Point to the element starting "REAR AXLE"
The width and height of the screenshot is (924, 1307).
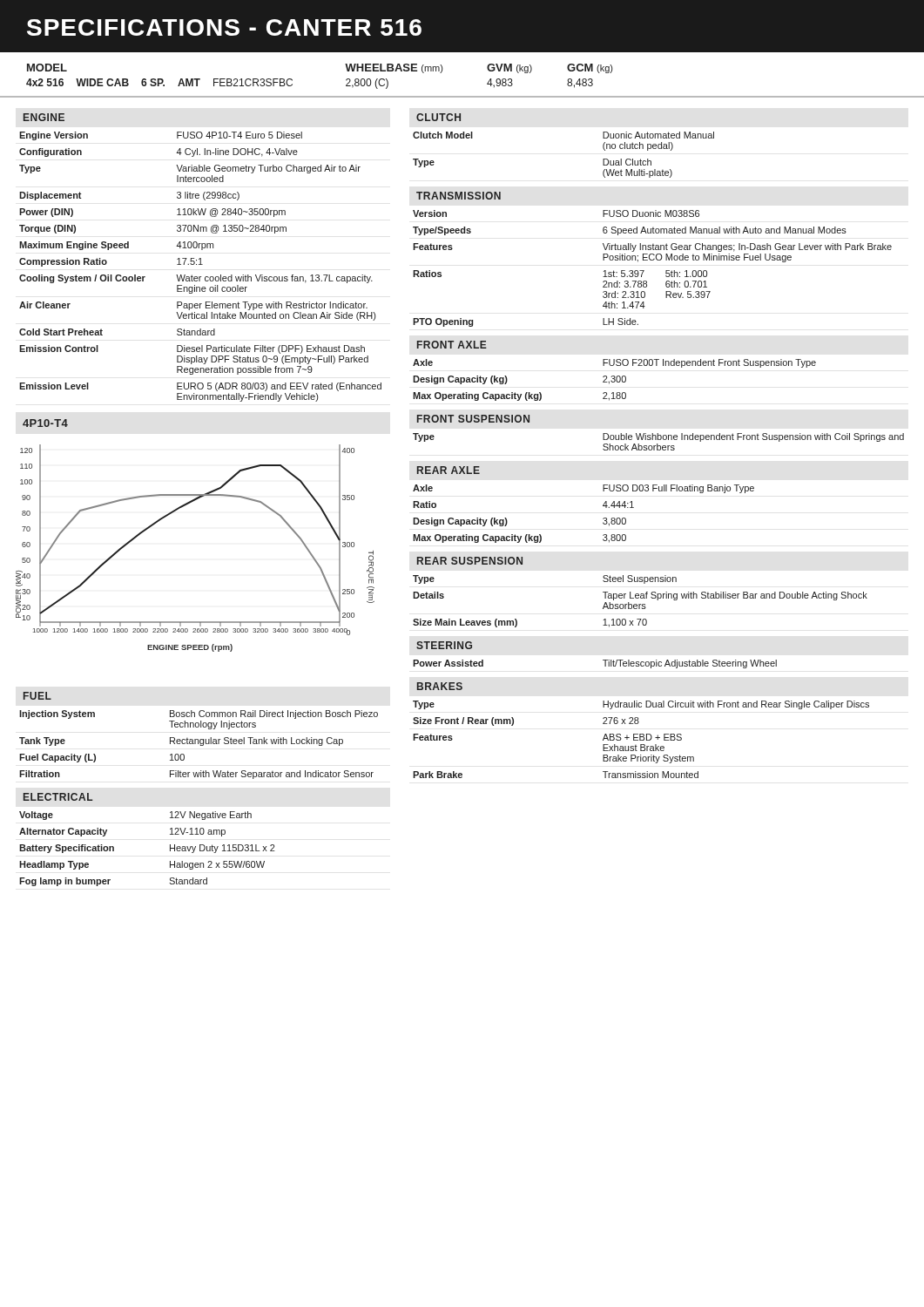click(x=448, y=471)
